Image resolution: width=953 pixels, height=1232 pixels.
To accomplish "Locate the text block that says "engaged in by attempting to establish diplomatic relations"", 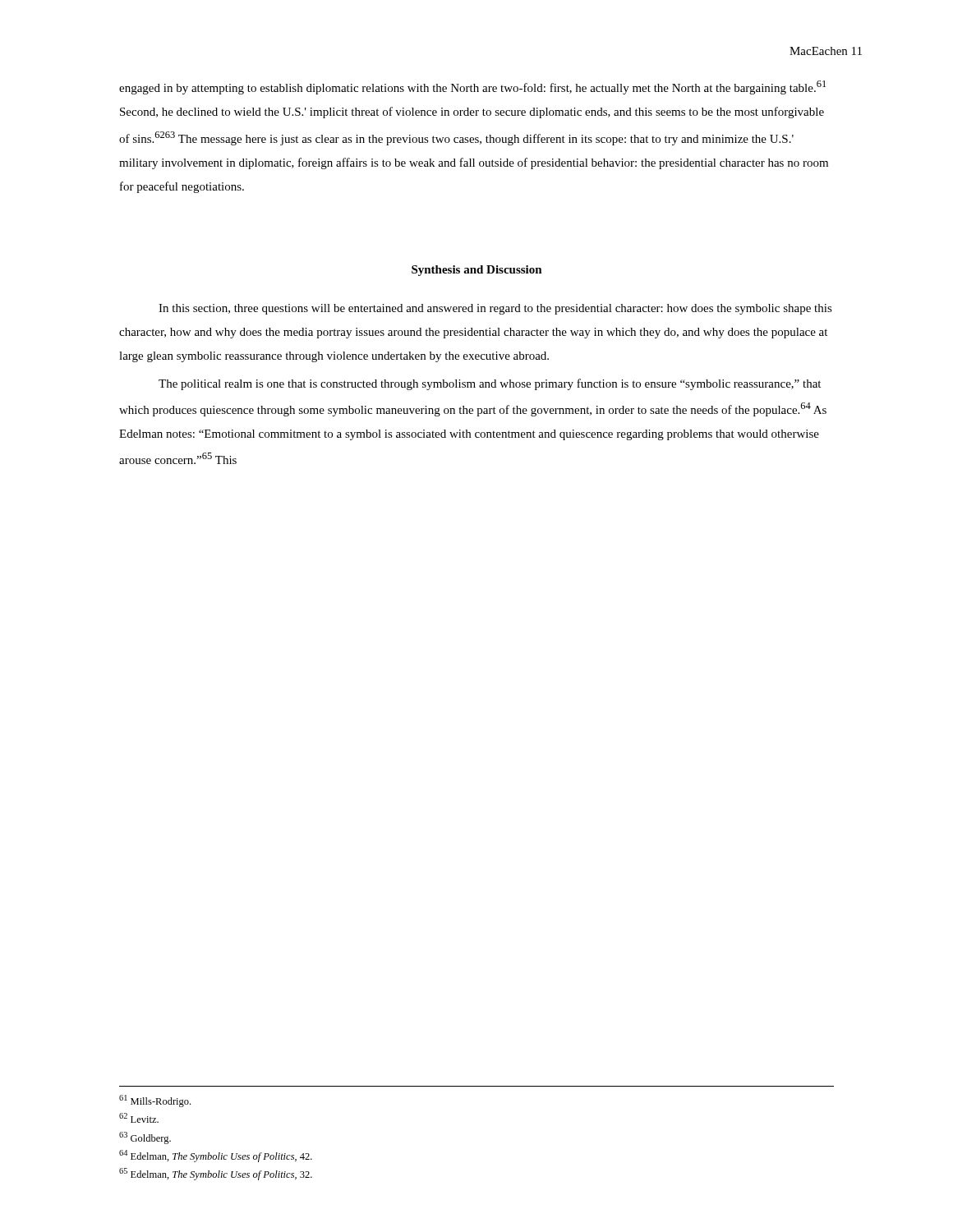I will 474,136.
